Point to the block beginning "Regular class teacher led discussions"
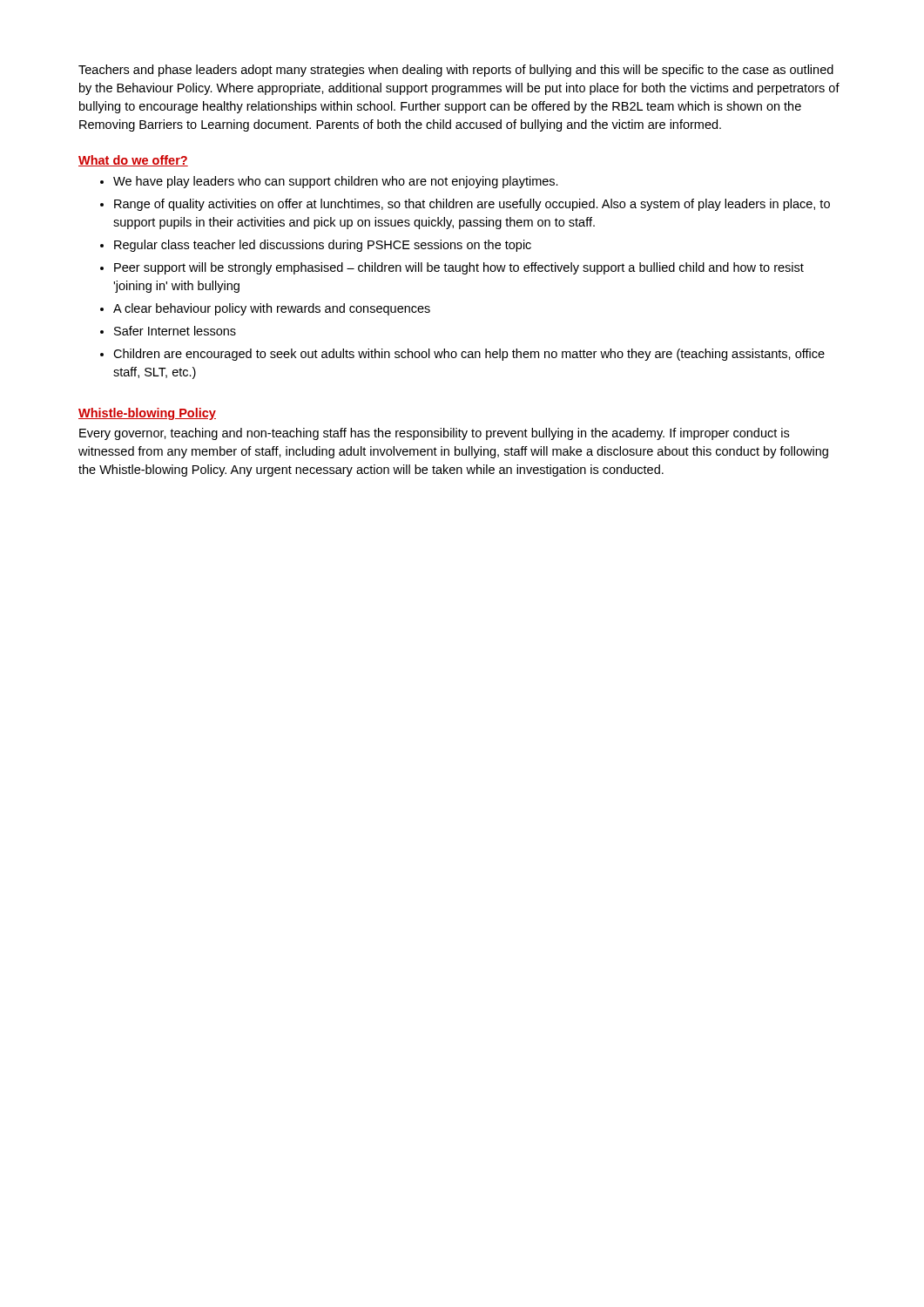 click(x=322, y=245)
